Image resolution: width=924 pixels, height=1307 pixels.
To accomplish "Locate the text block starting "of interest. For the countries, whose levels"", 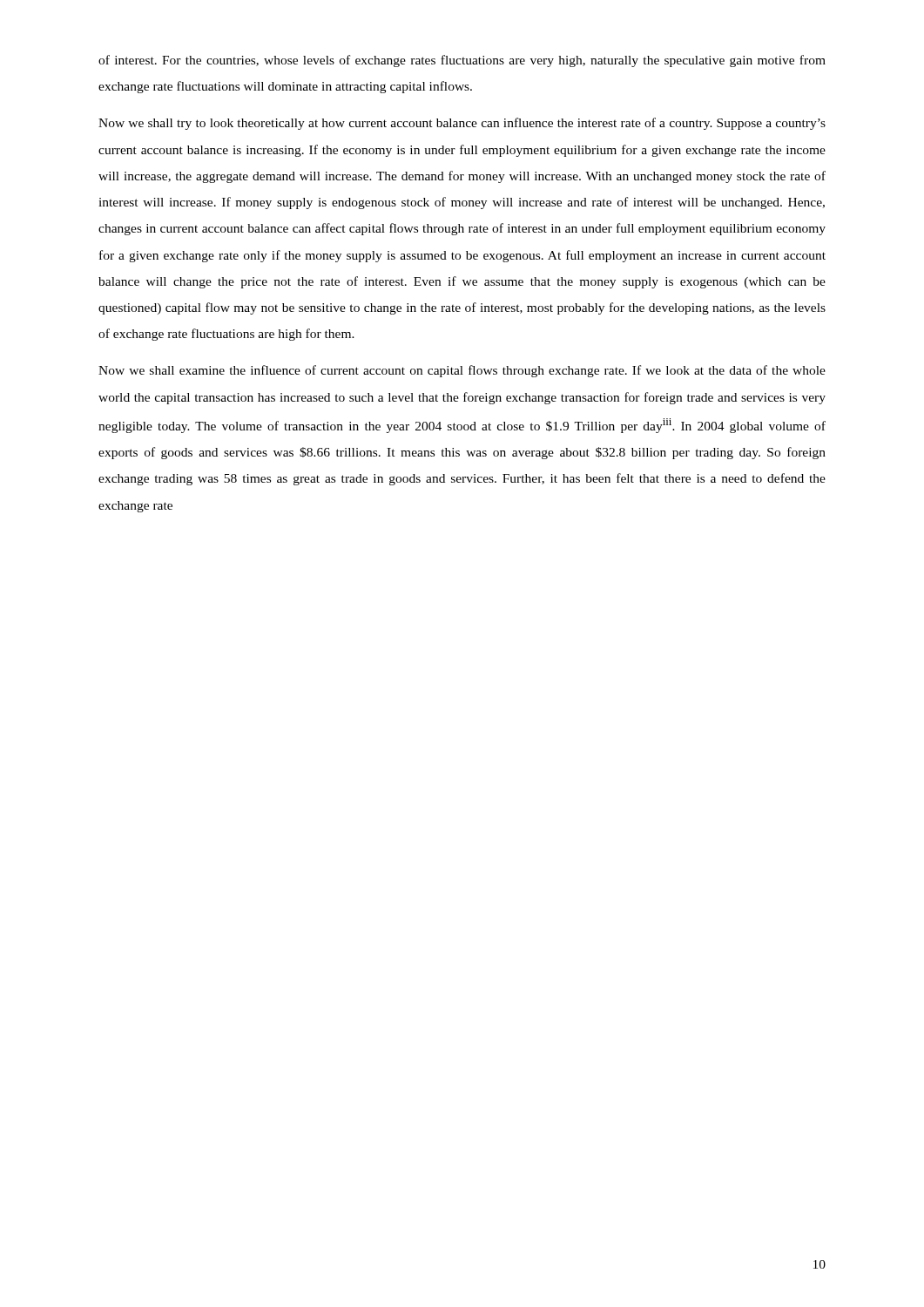I will click(x=462, y=73).
